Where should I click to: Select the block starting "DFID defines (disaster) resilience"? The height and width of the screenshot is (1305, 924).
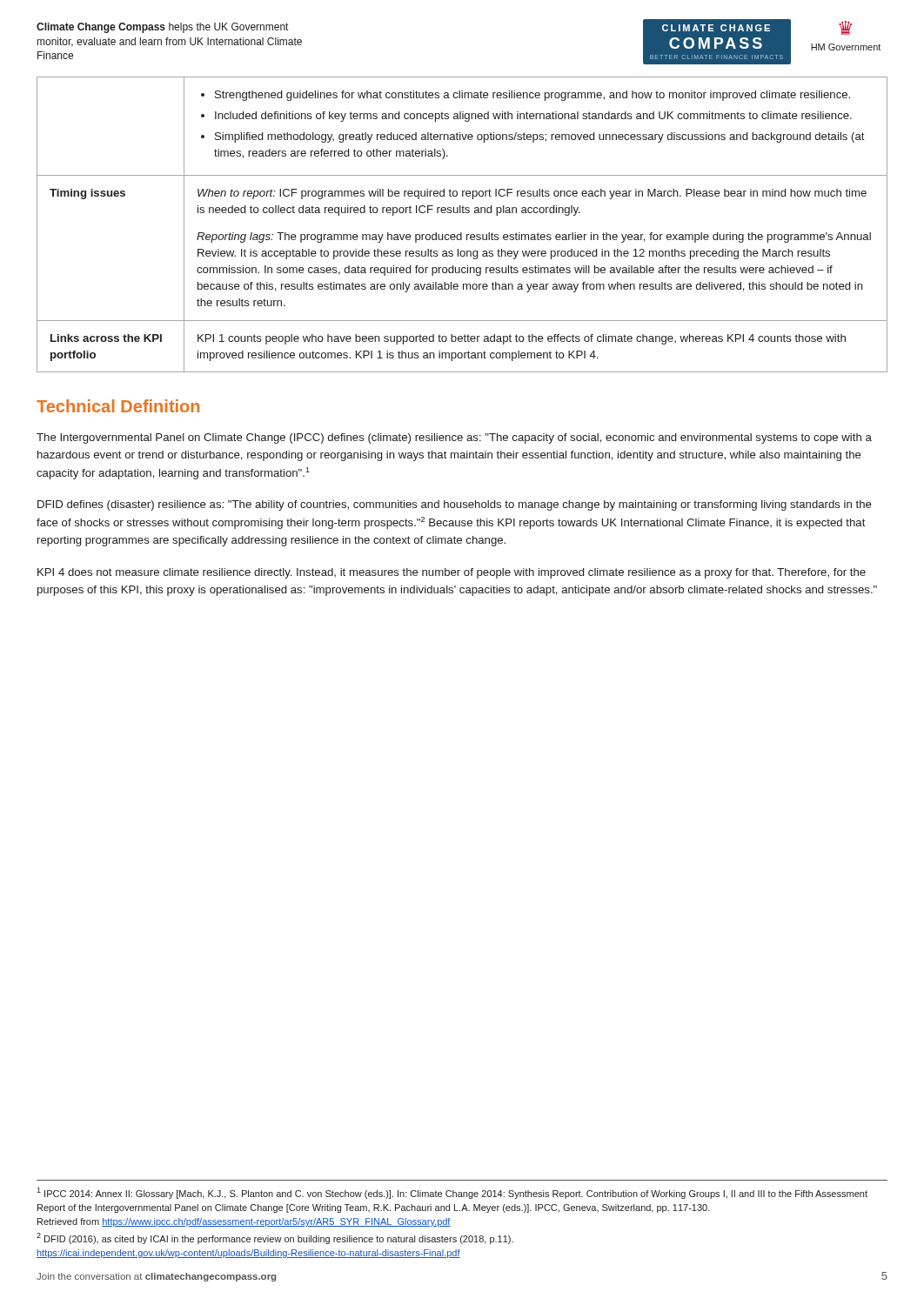coord(454,522)
